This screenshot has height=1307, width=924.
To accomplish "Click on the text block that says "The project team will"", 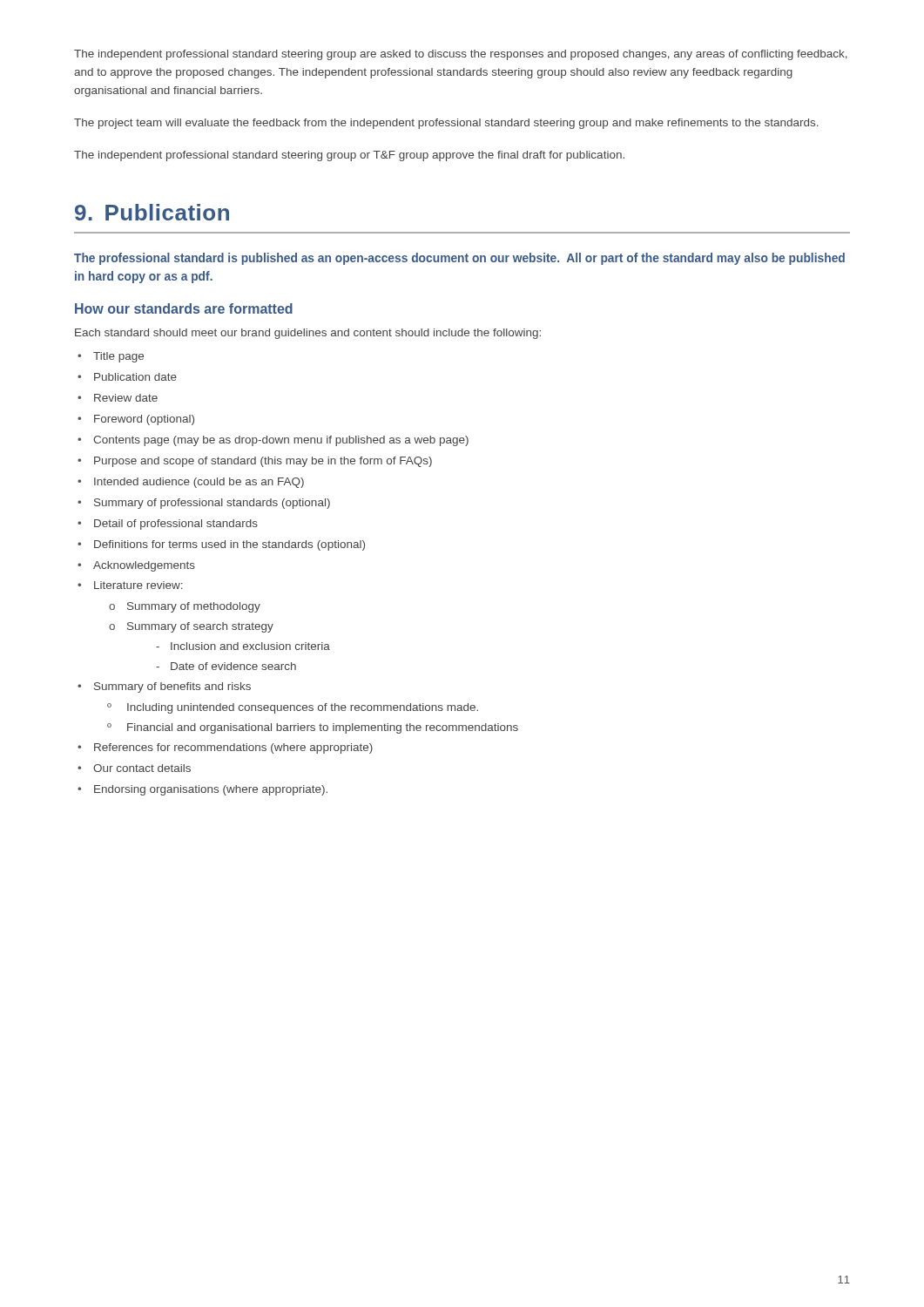I will point(447,122).
